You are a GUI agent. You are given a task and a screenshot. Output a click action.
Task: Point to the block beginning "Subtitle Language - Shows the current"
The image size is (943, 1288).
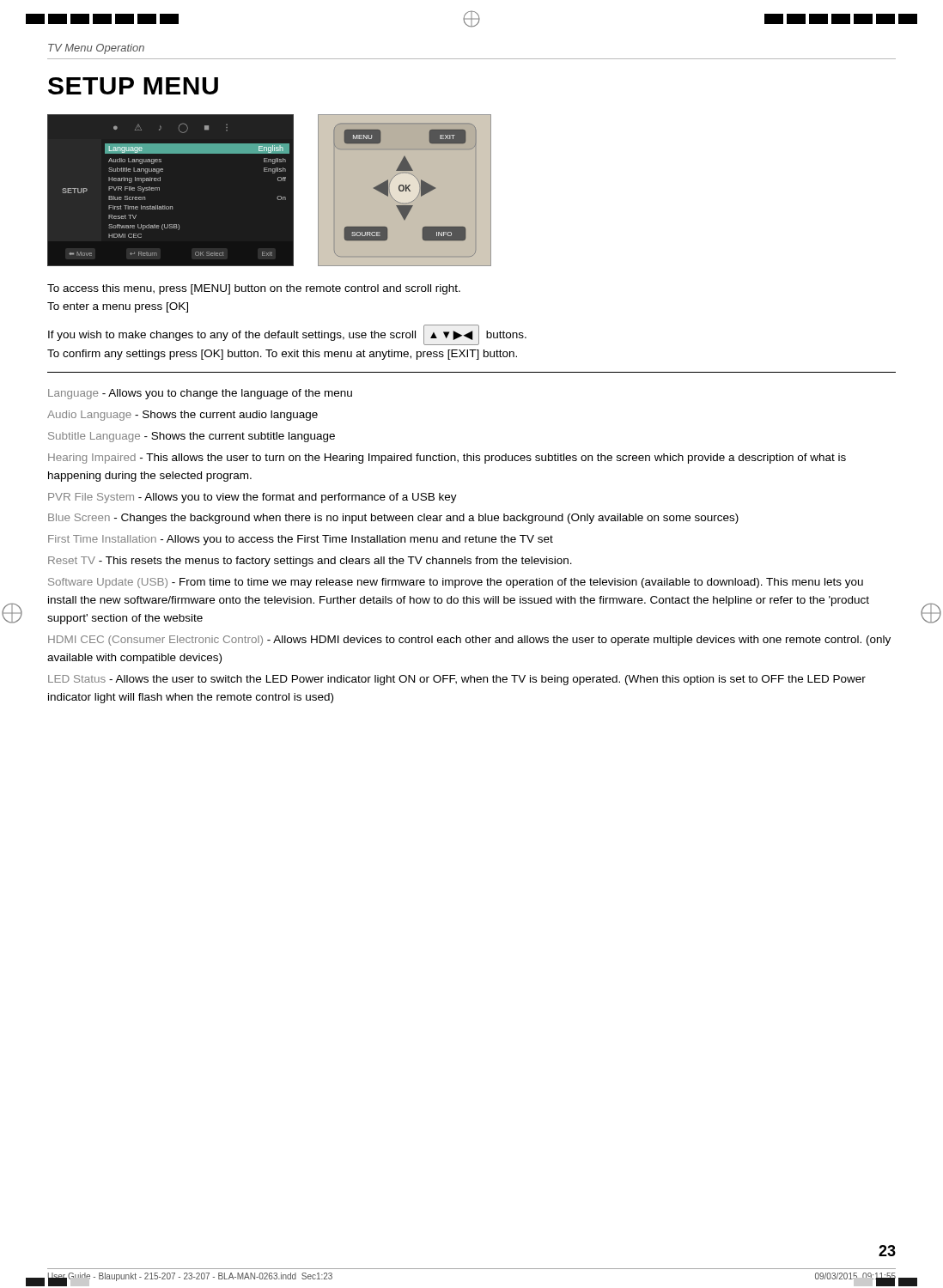(x=191, y=436)
